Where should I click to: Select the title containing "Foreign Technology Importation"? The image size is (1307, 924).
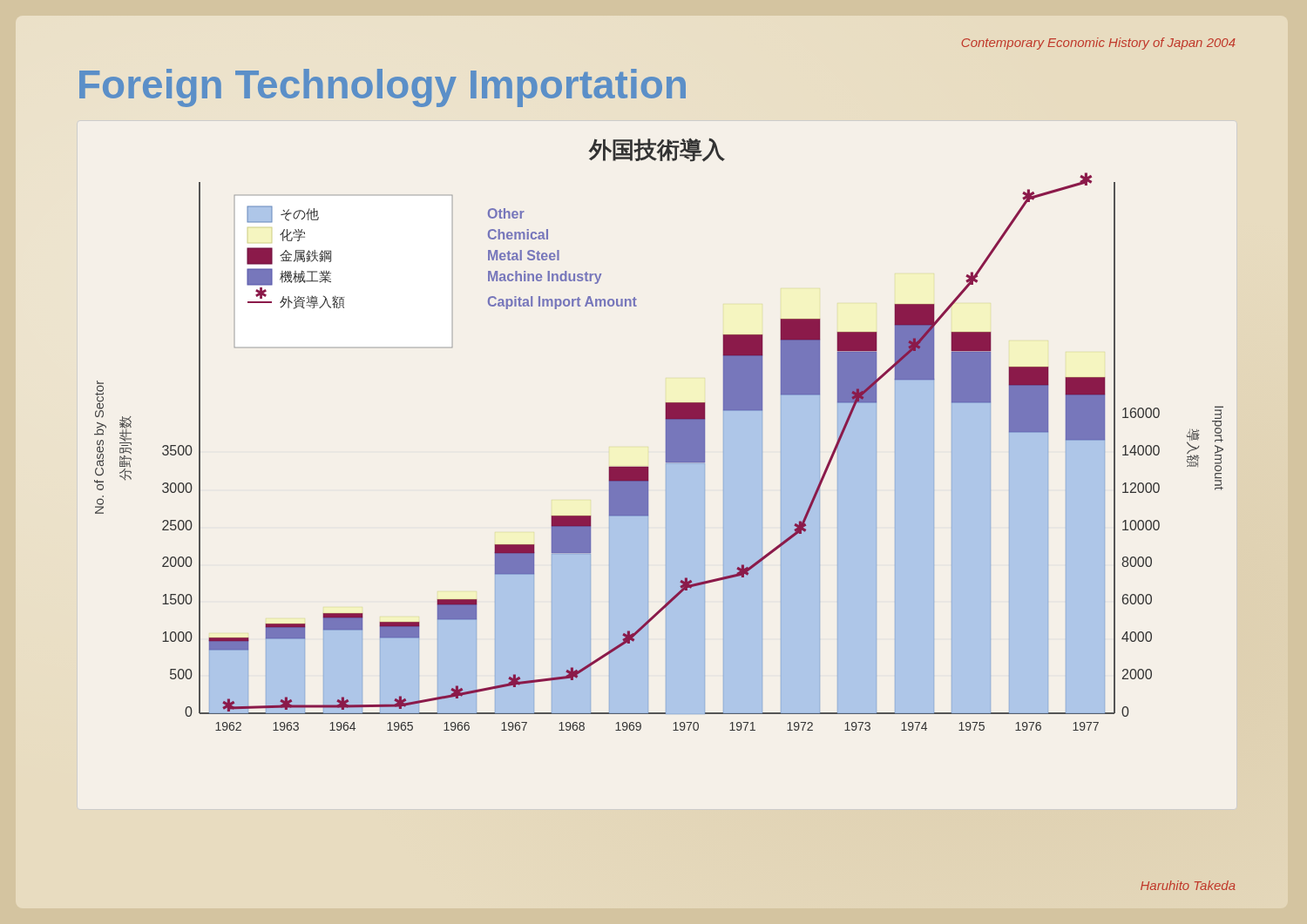tap(382, 84)
